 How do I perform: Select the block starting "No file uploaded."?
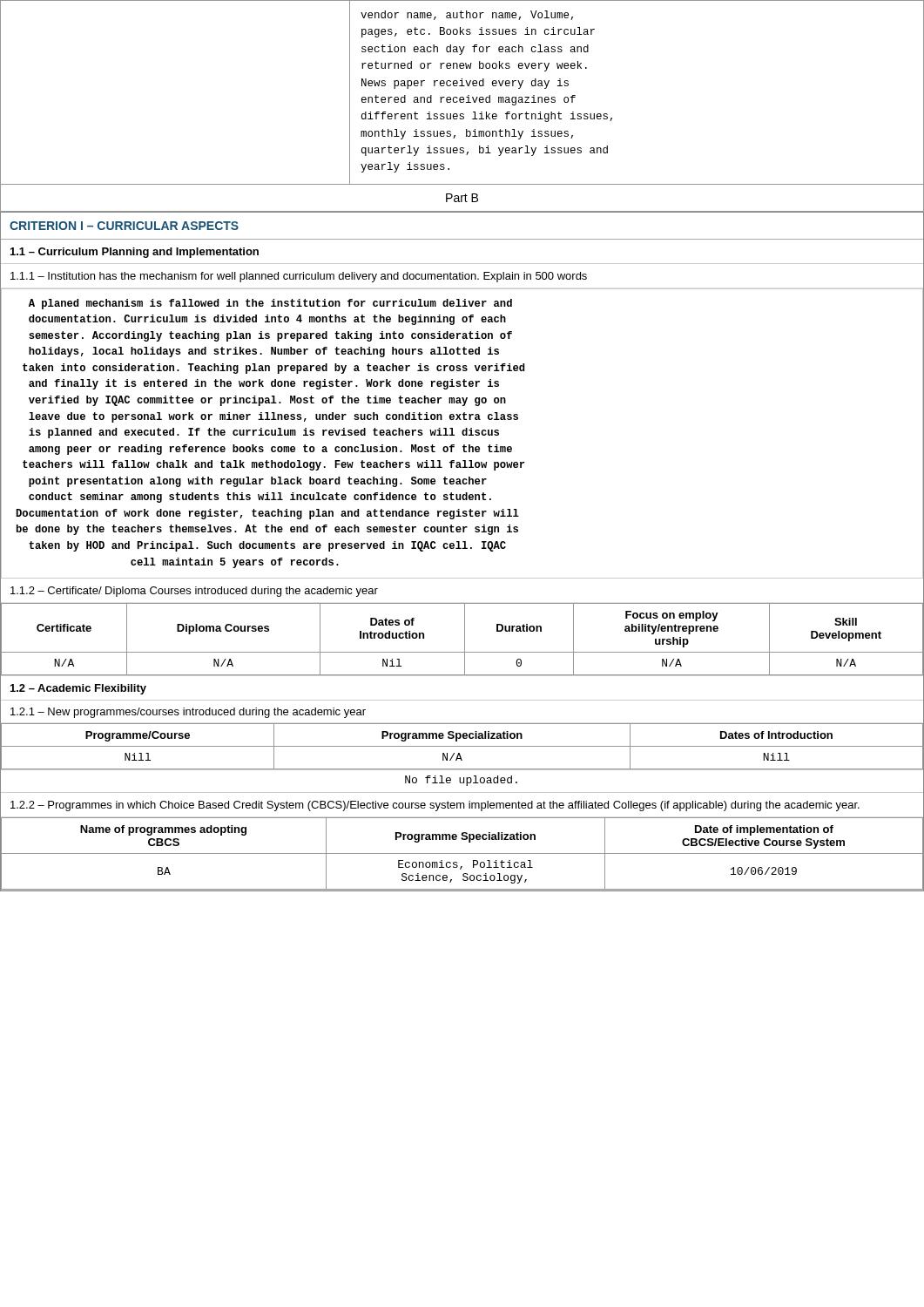click(x=462, y=780)
